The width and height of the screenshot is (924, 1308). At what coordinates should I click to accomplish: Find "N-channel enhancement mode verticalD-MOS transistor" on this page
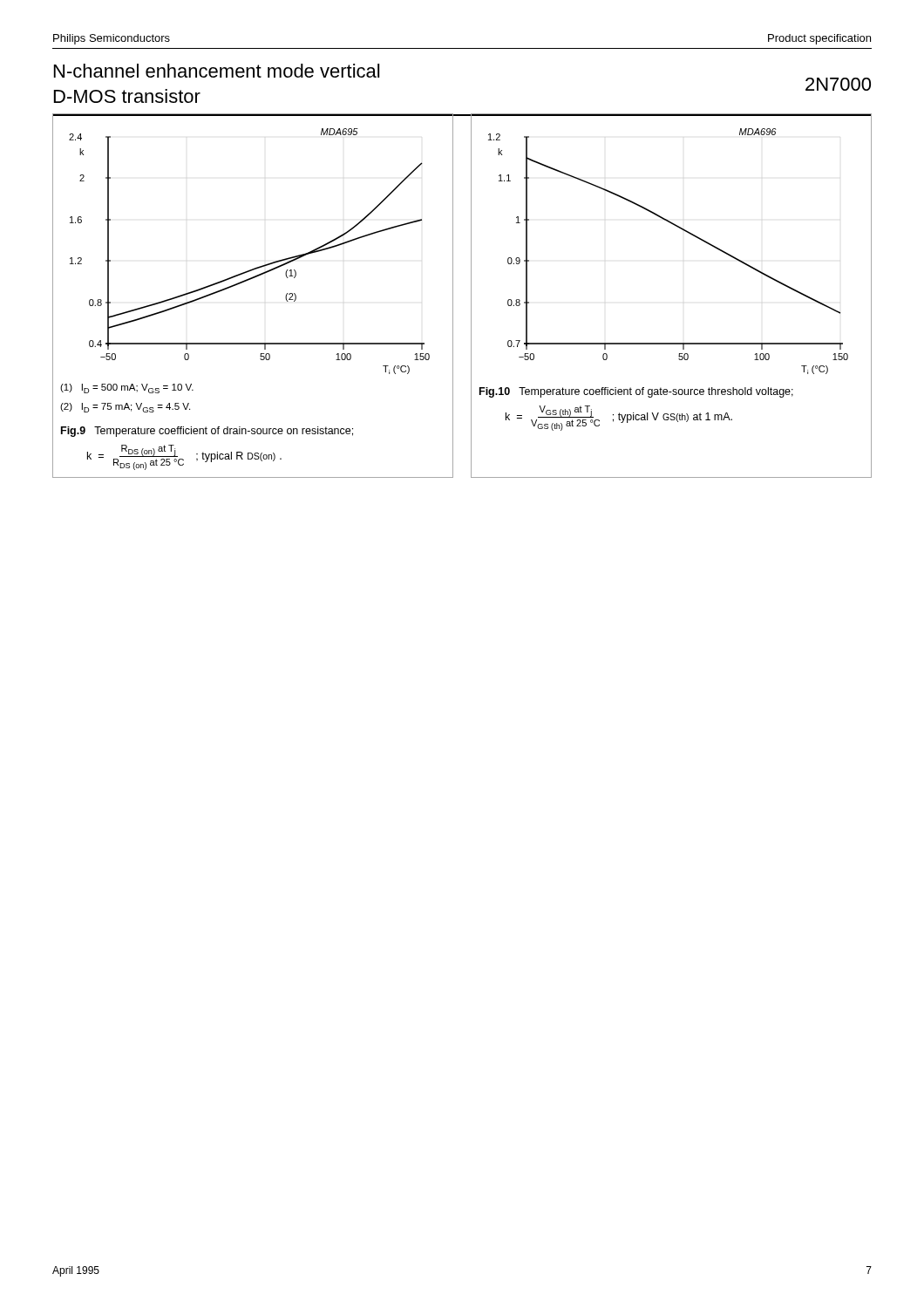click(x=216, y=84)
